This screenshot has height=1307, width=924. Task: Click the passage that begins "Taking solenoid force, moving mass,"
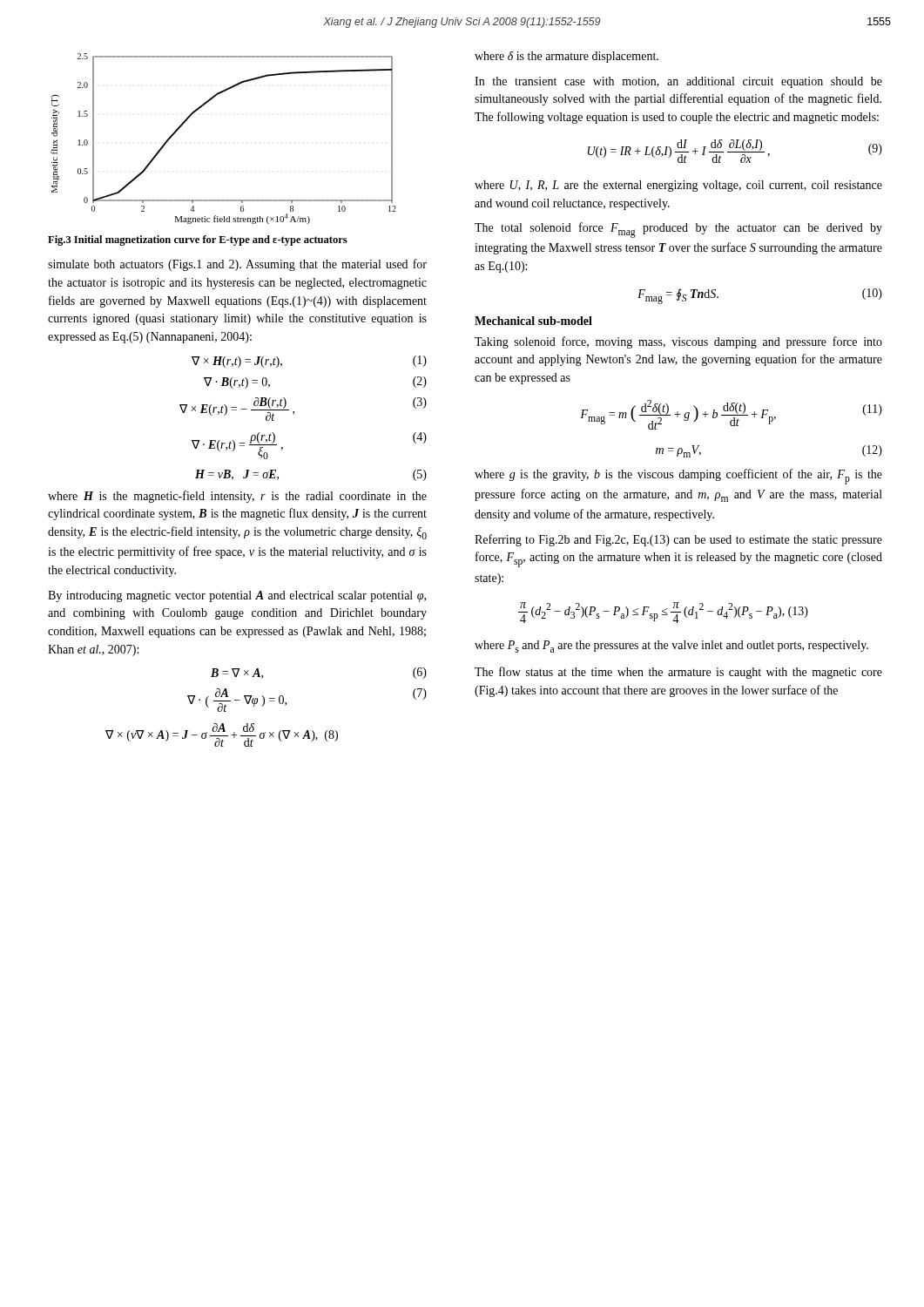(x=678, y=360)
